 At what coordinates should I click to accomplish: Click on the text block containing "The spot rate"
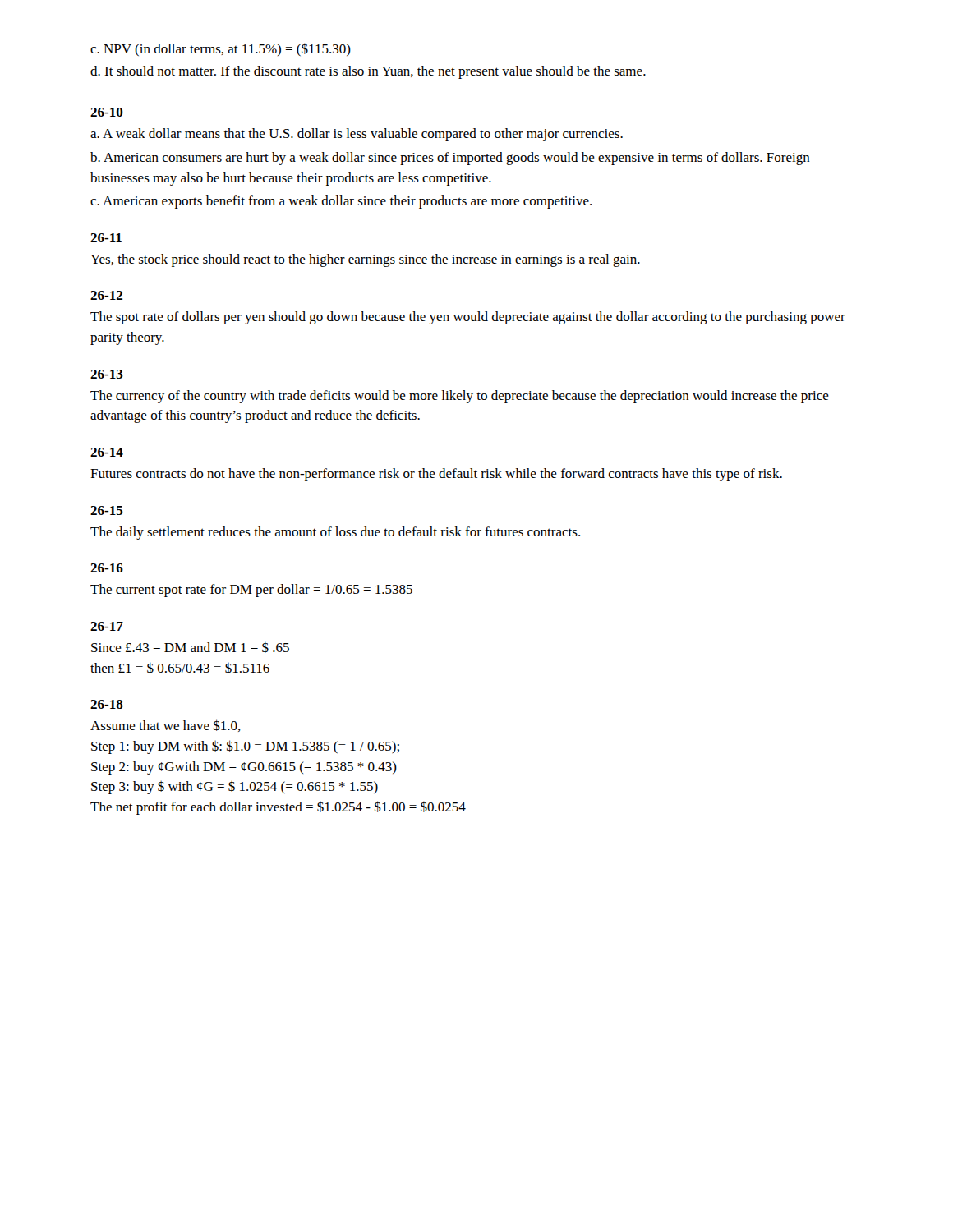468,327
